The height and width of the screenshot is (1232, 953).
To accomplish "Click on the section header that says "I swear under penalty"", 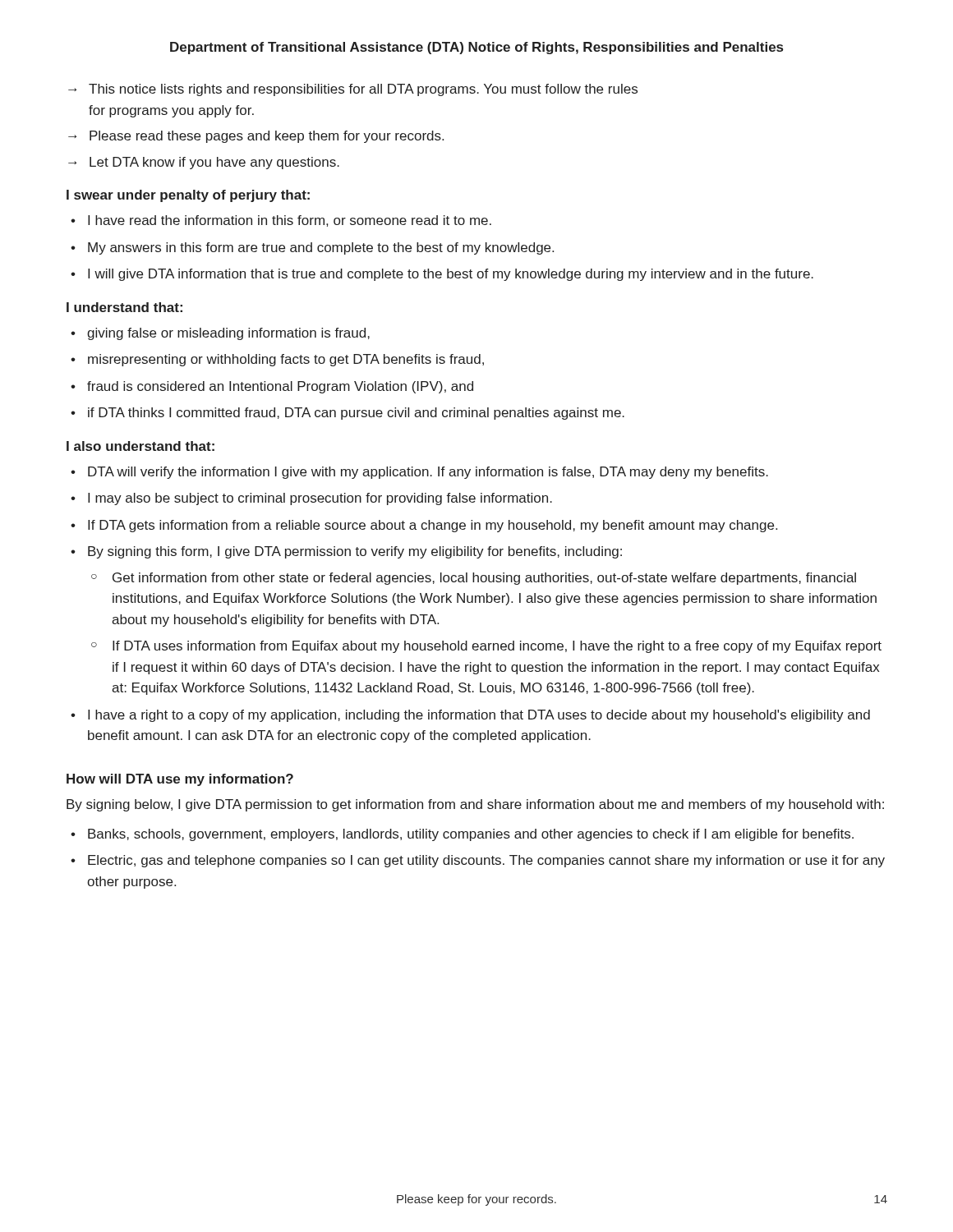I will [188, 195].
